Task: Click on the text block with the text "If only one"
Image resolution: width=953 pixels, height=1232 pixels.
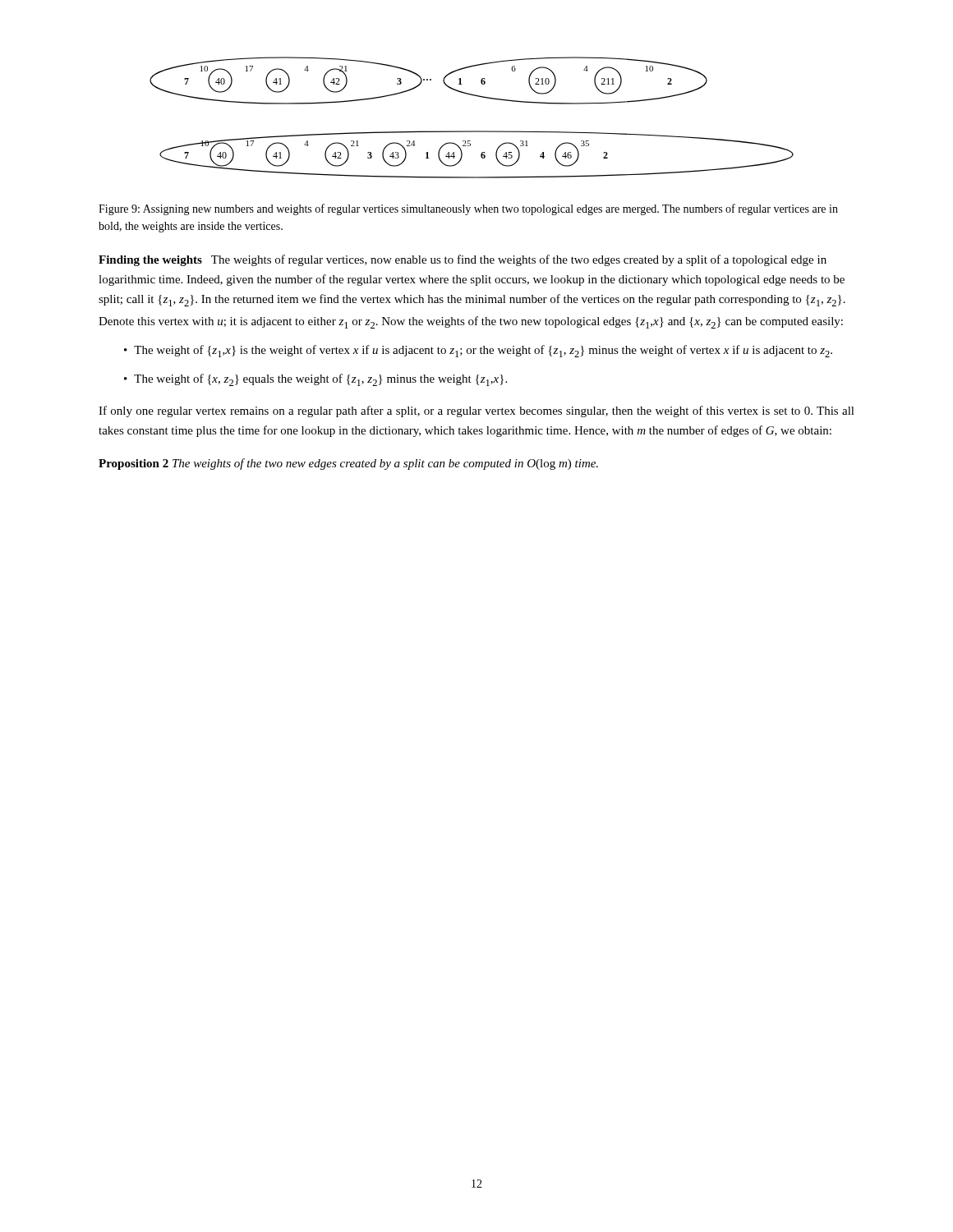Action: click(x=476, y=421)
